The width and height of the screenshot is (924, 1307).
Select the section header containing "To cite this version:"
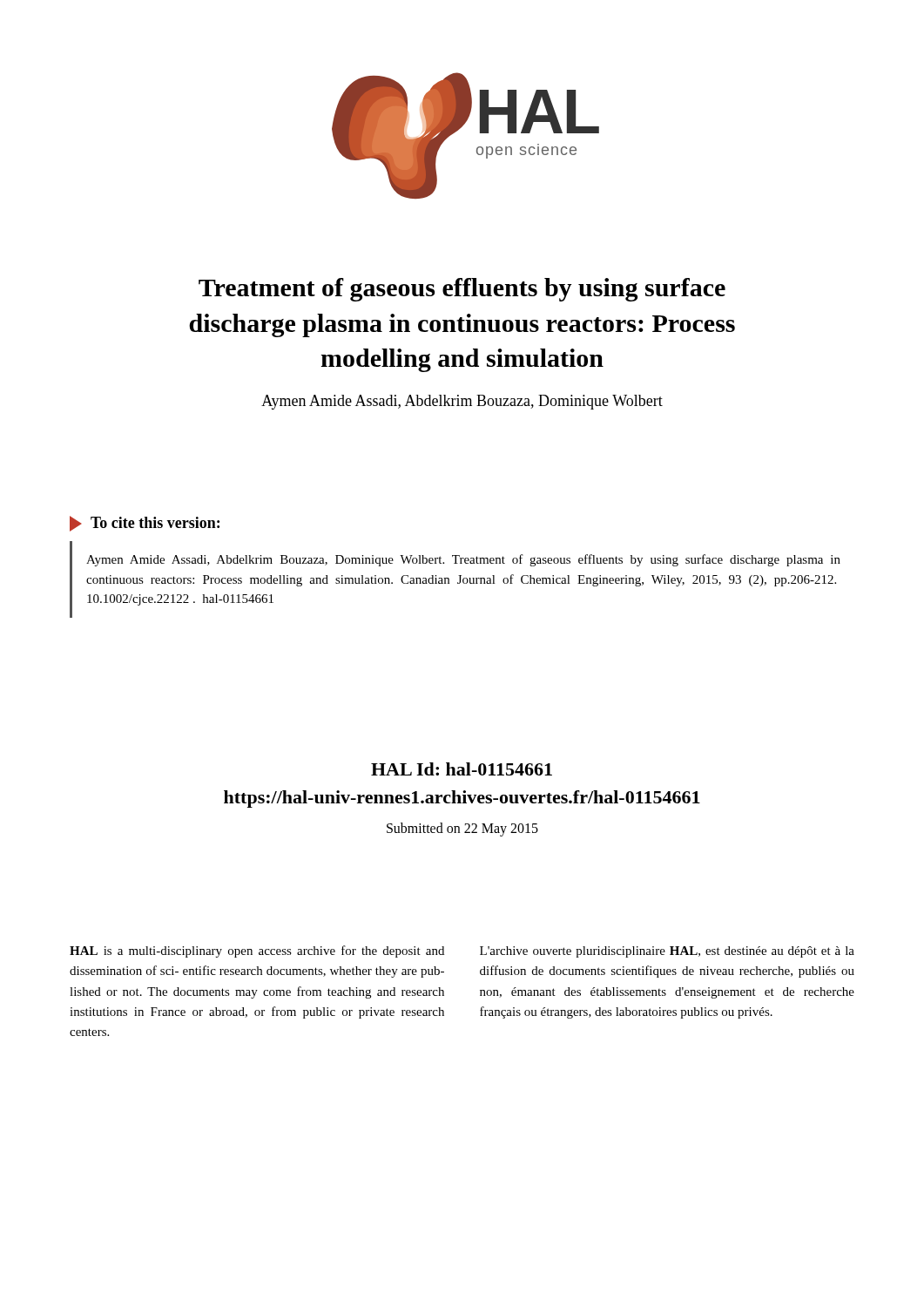tap(156, 523)
